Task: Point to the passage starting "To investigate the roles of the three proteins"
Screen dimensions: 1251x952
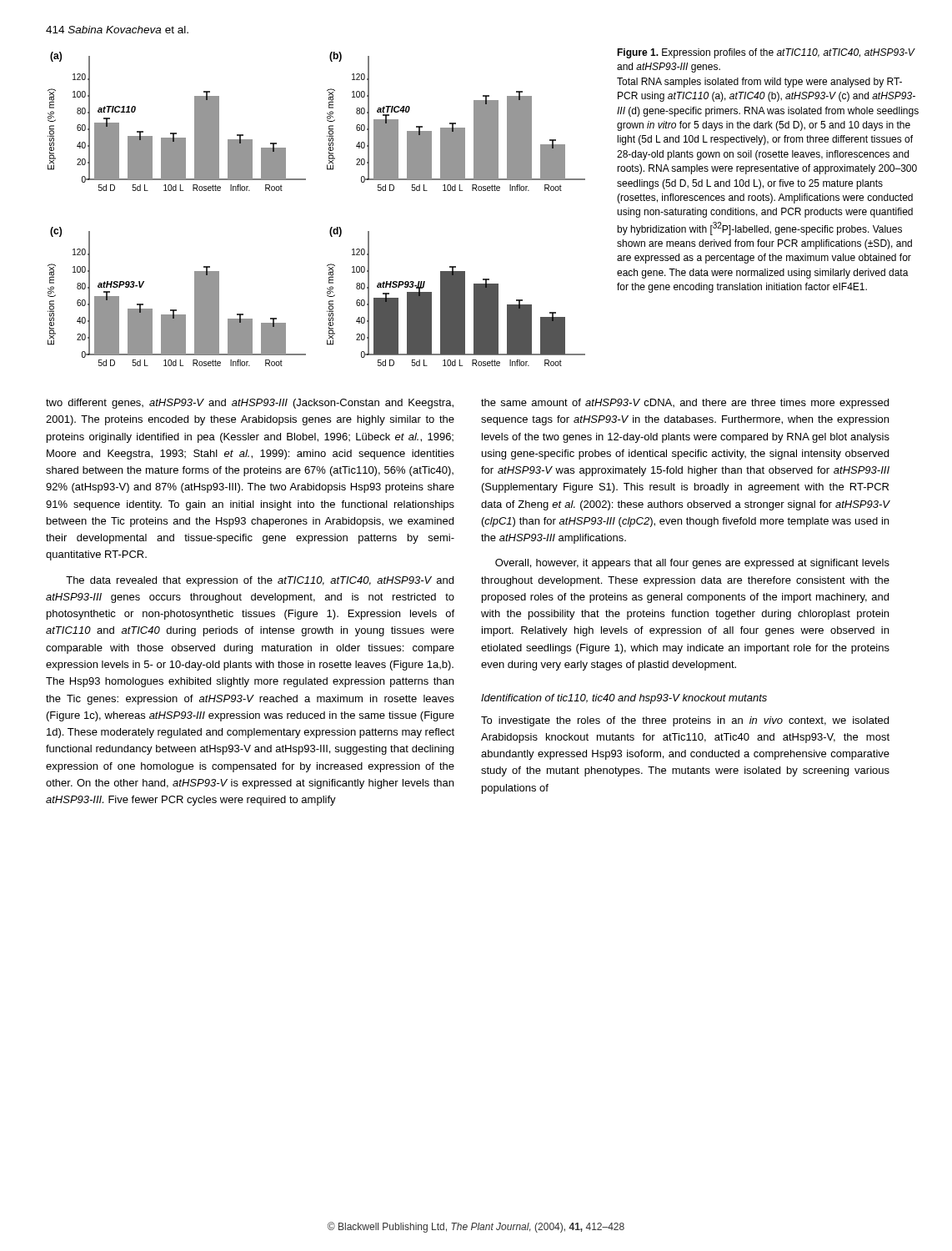Action: [x=685, y=754]
